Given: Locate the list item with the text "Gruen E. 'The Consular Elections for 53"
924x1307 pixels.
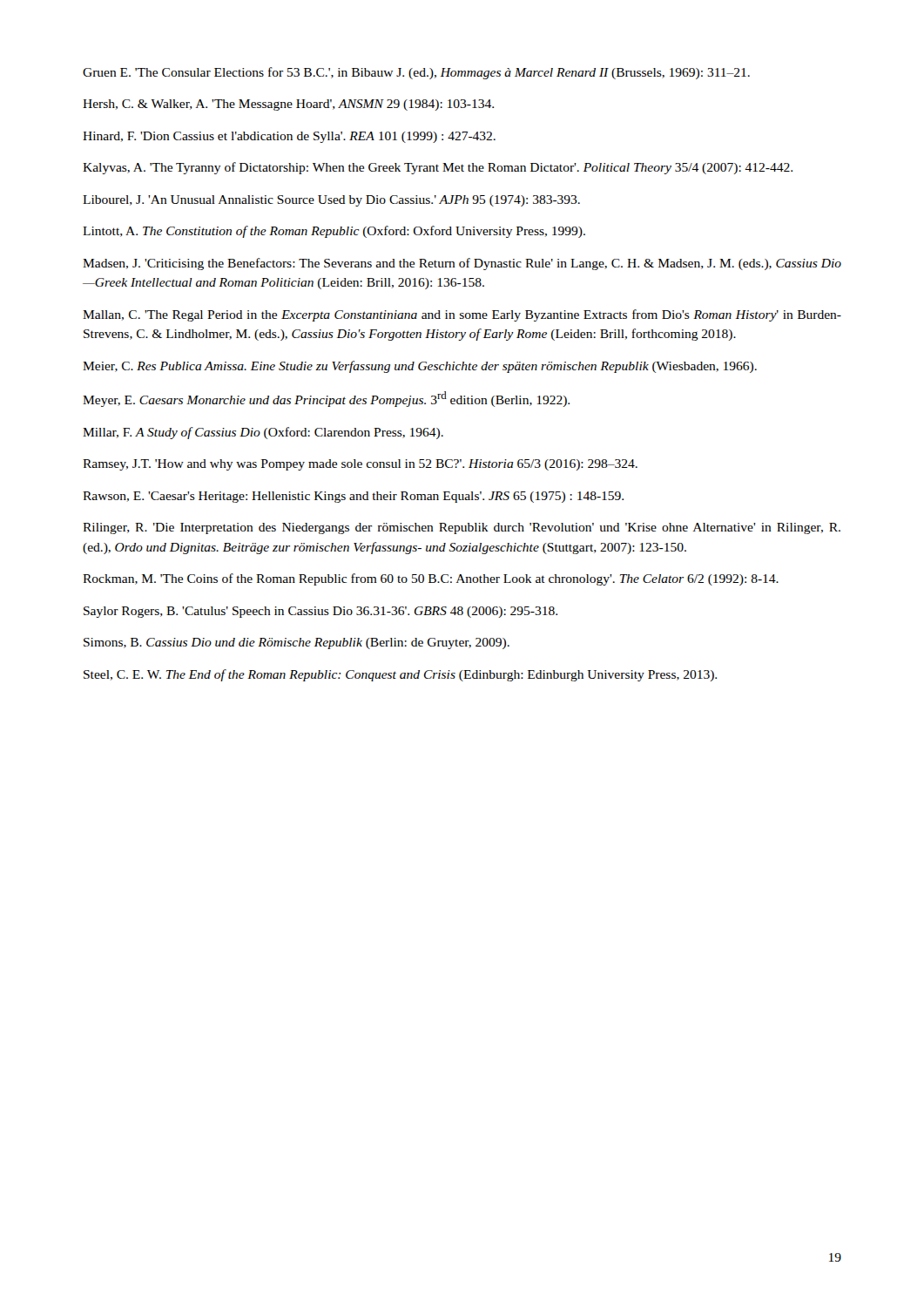Looking at the screenshot, I should (417, 72).
